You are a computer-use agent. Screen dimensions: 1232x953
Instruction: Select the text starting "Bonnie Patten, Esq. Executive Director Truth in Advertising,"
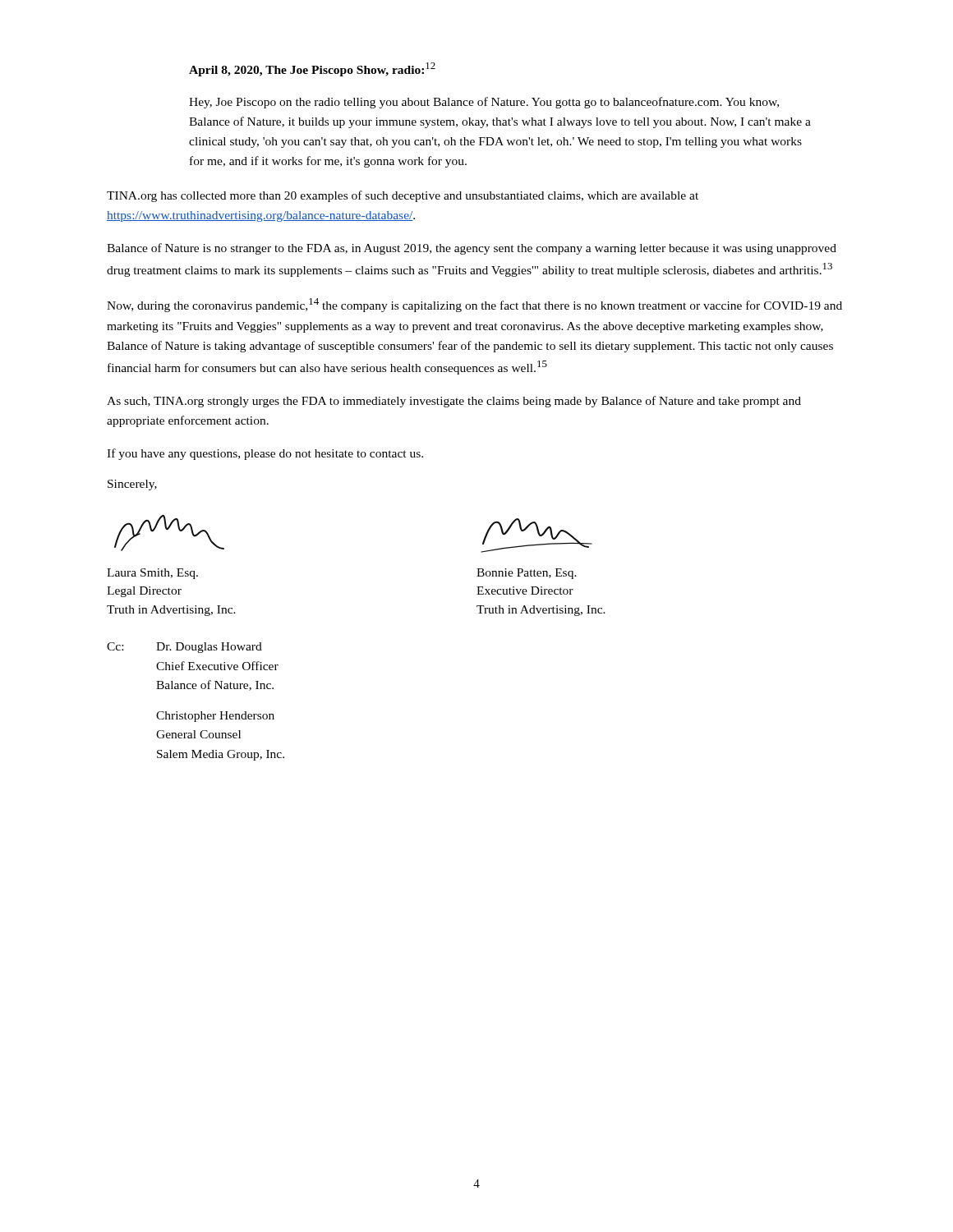(541, 590)
